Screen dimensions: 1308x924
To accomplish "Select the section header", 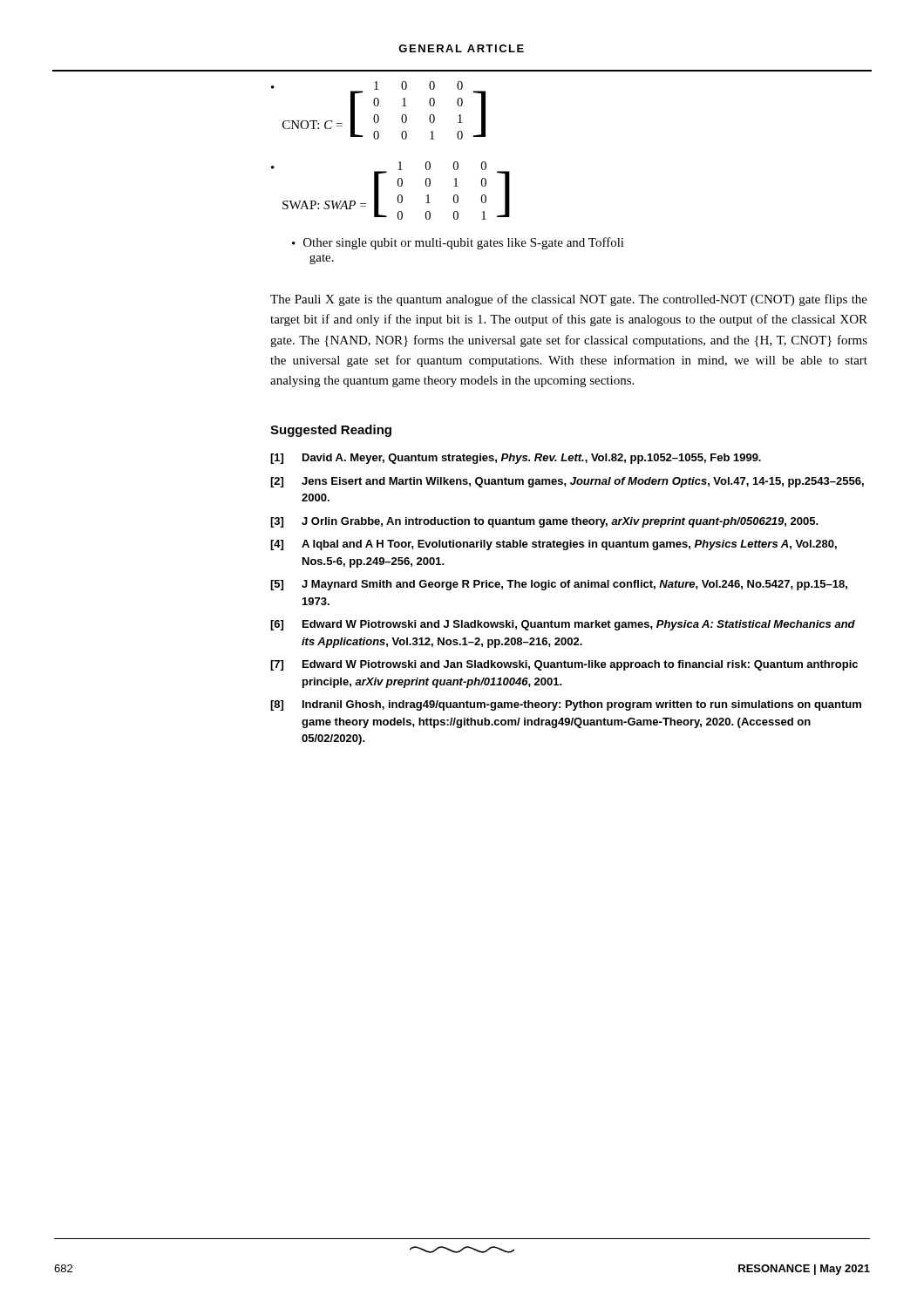I will pyautogui.click(x=331, y=430).
